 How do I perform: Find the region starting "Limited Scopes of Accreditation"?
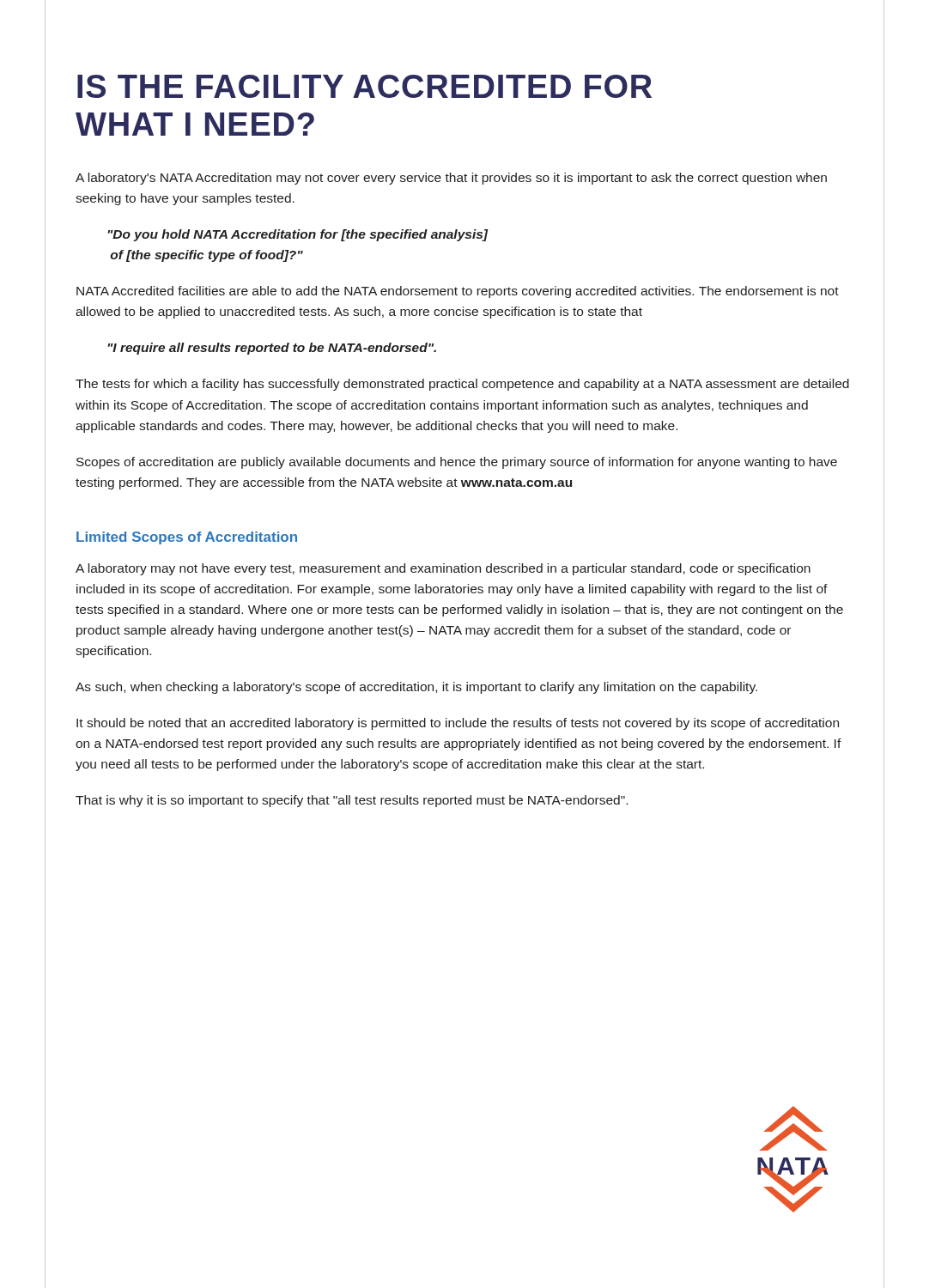187,537
